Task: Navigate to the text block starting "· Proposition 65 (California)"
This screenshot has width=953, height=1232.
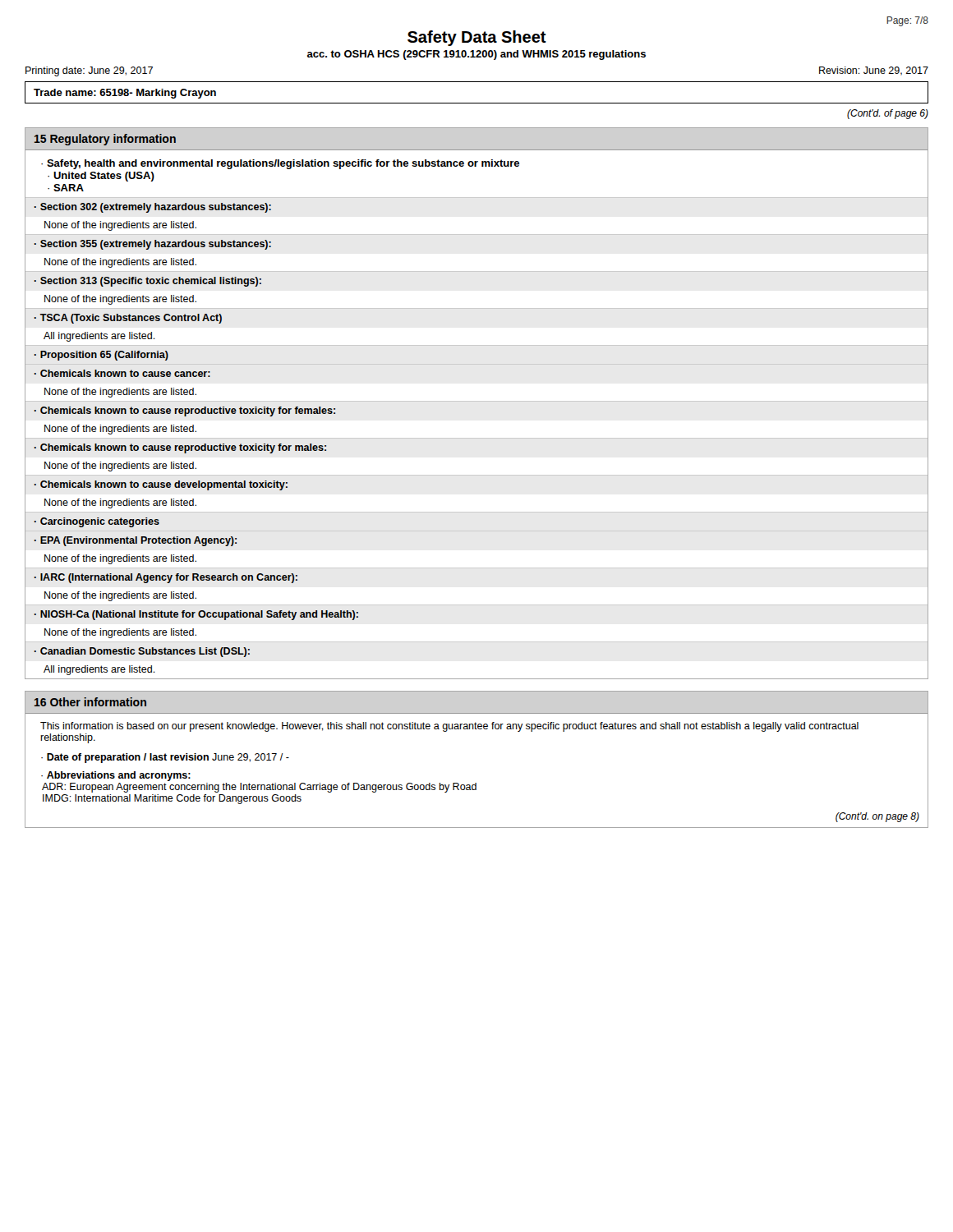Action: tap(101, 355)
